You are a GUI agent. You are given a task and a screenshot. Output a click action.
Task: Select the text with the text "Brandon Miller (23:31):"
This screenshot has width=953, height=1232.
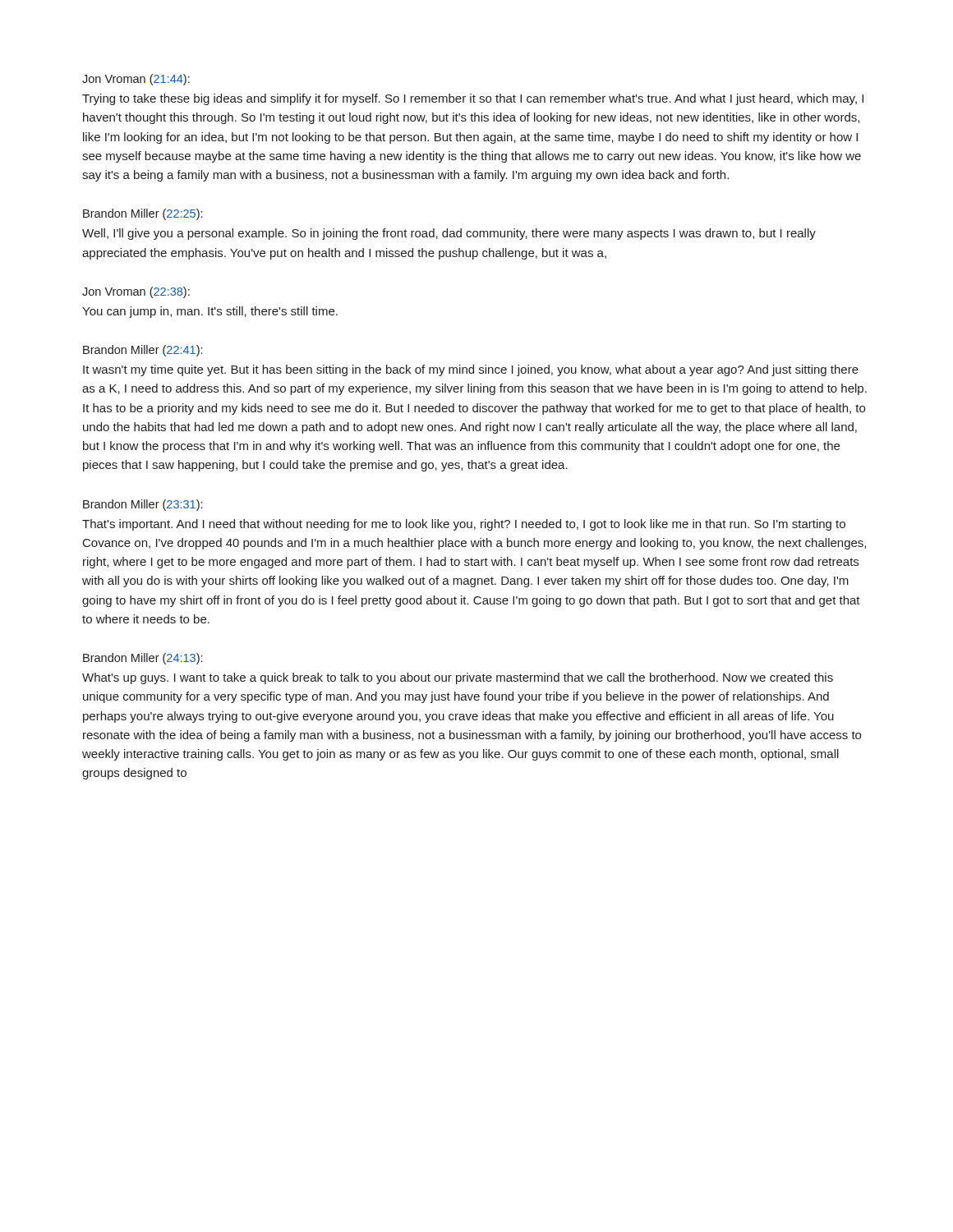[143, 504]
